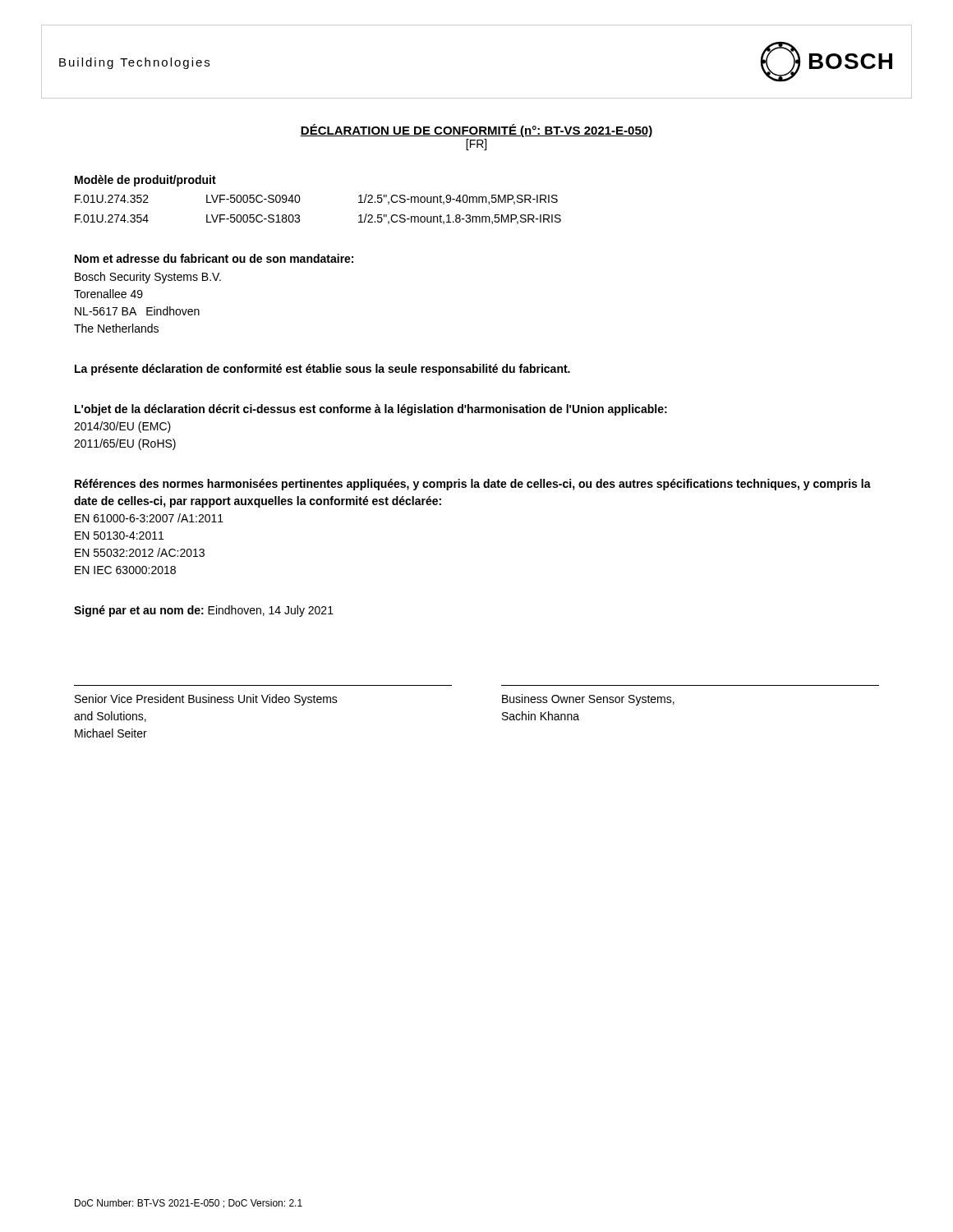Image resolution: width=953 pixels, height=1232 pixels.
Task: Click on the section header that says "Modèle de produit/produit"
Action: coord(145,180)
